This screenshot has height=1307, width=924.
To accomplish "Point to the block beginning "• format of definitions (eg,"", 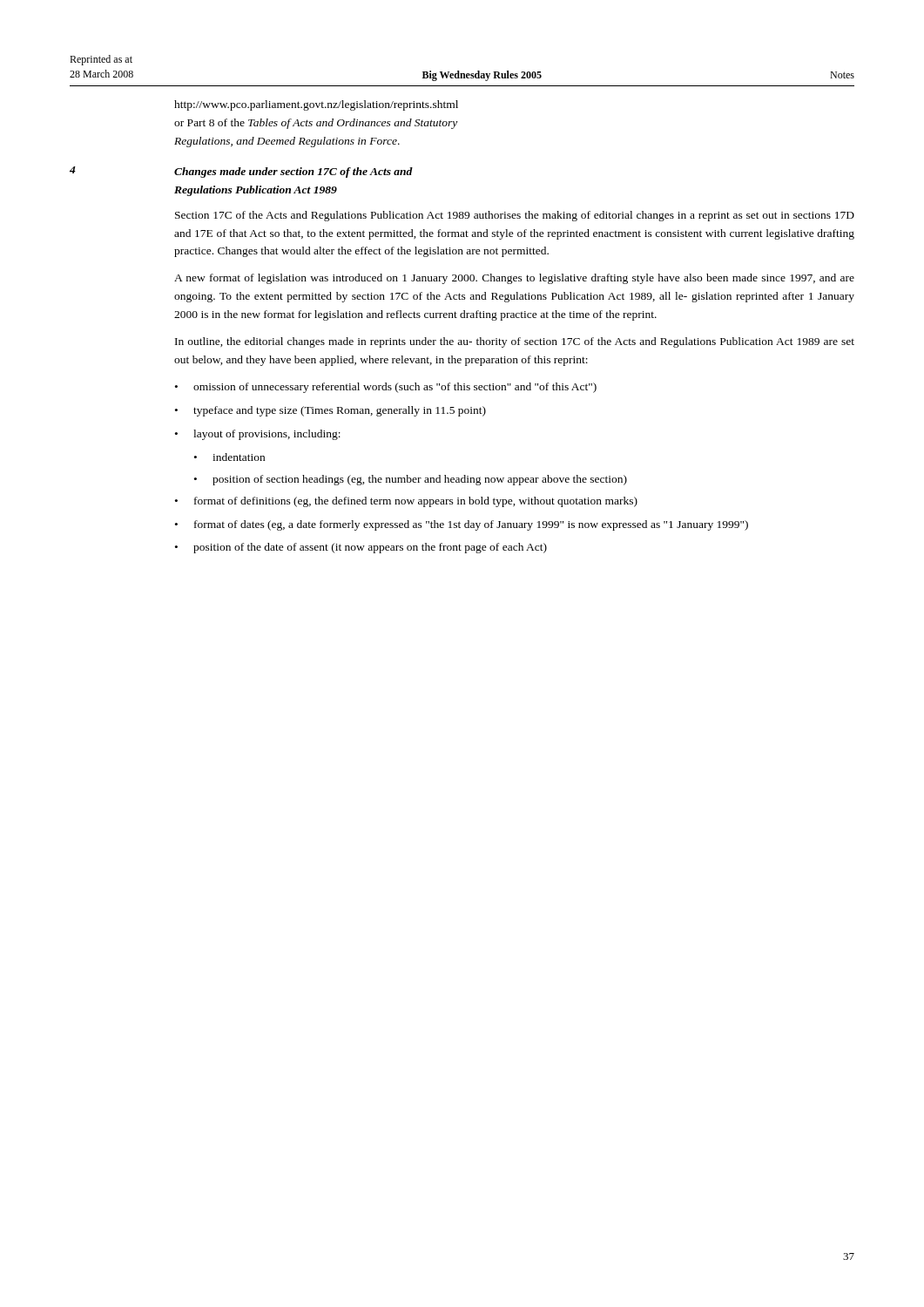I will pyautogui.click(x=514, y=501).
